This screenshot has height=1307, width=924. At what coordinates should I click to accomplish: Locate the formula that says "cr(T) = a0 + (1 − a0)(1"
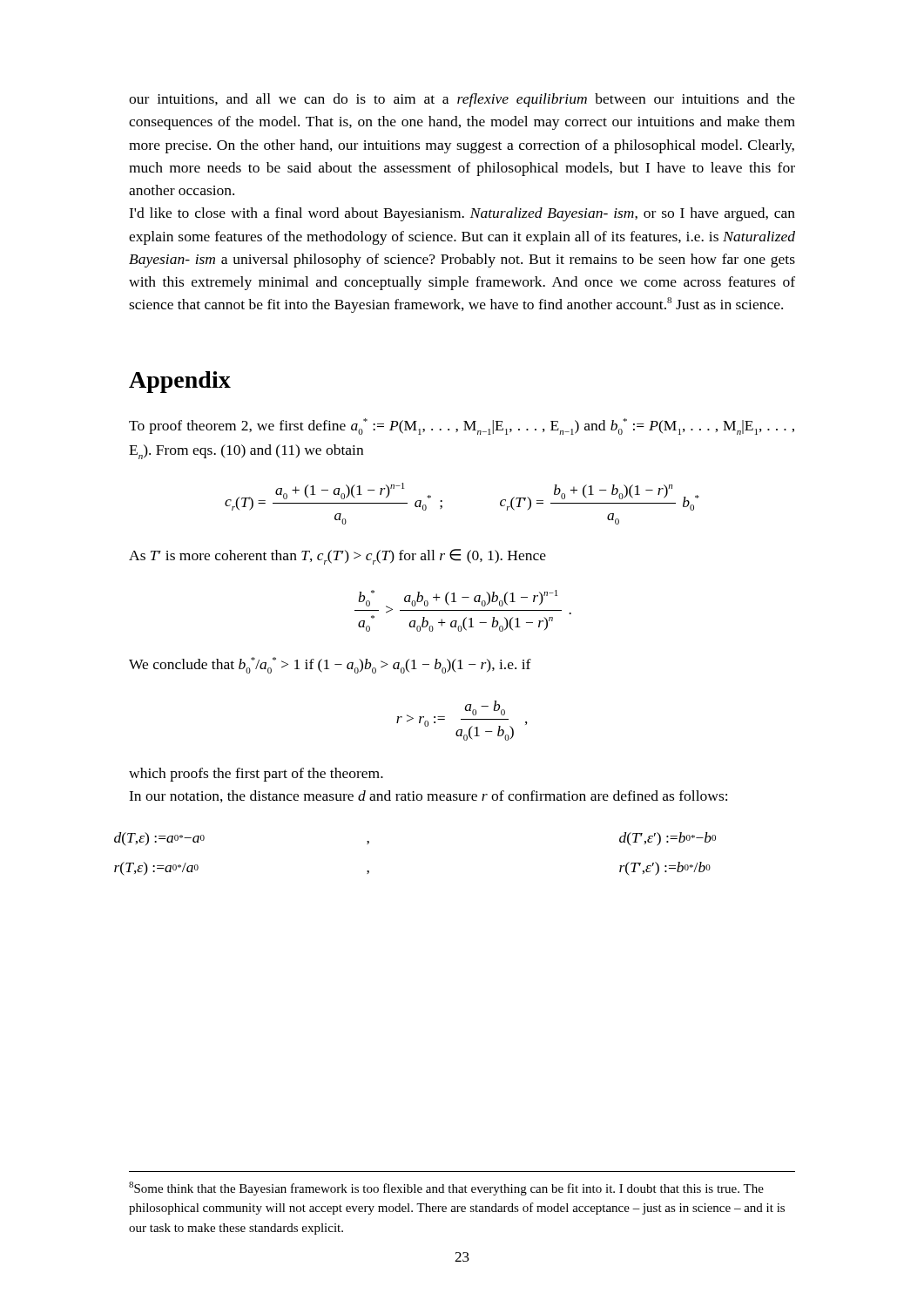pyautogui.click(x=341, y=496)
